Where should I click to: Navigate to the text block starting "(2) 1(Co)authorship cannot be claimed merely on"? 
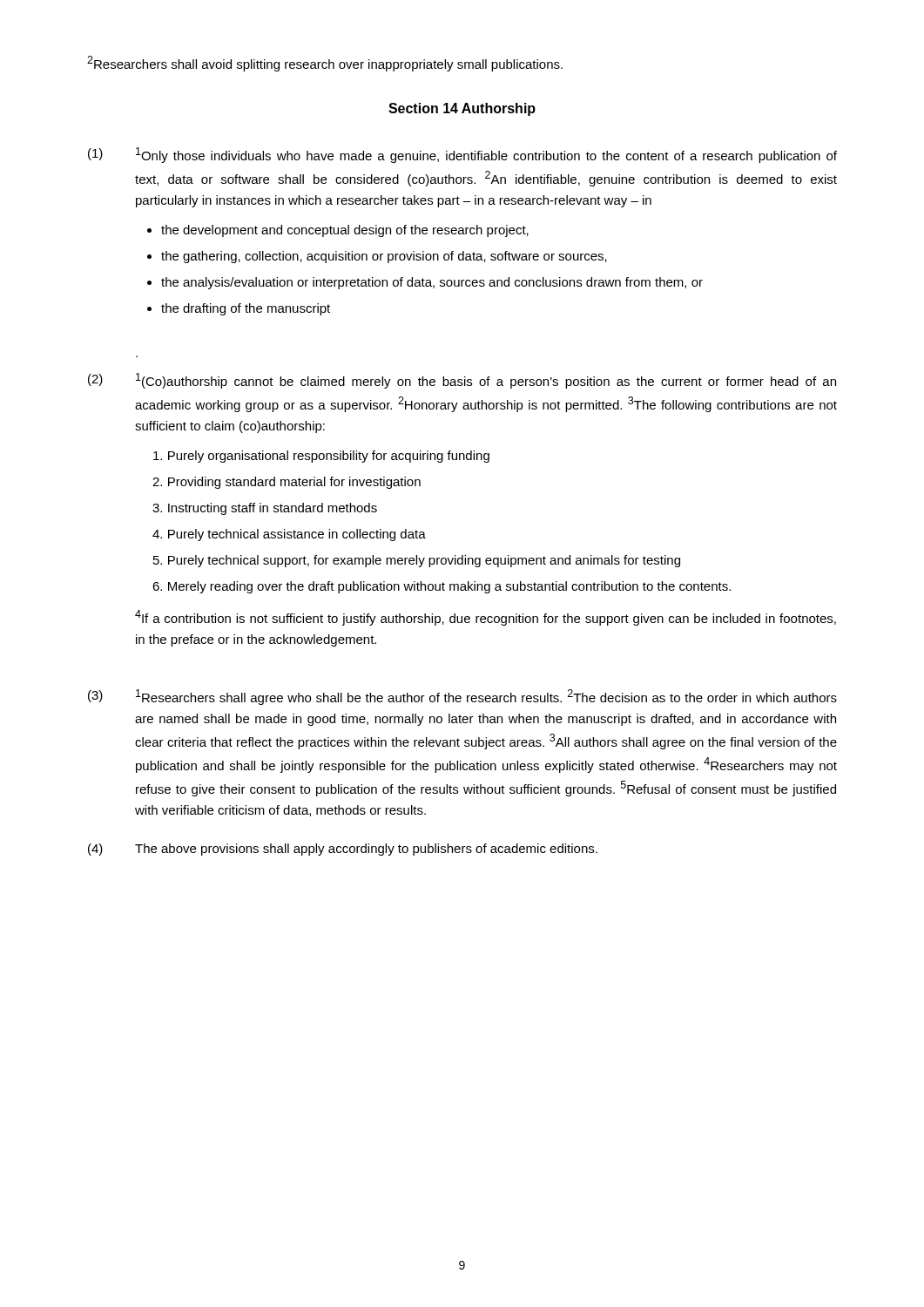coord(462,381)
